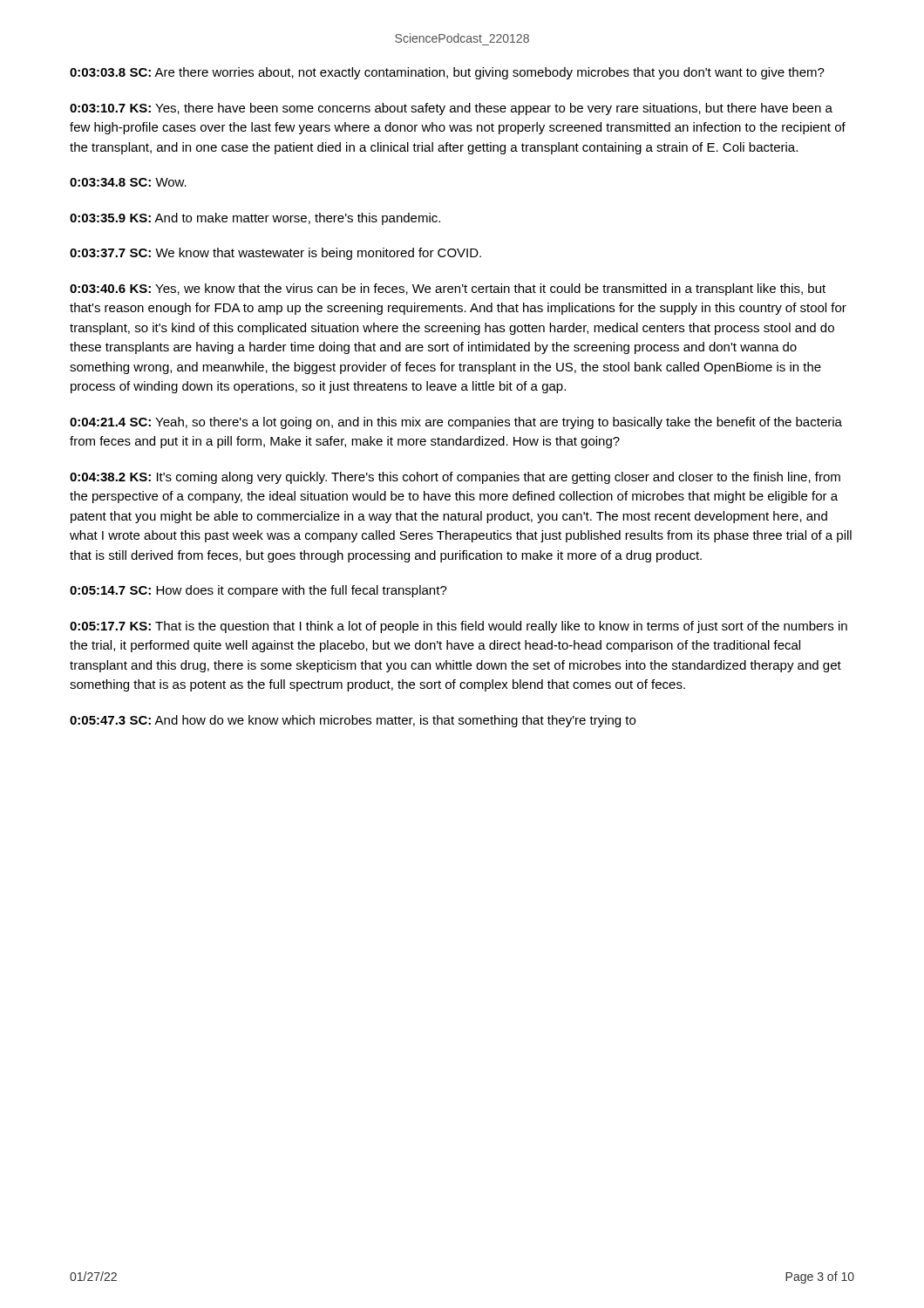
Task: Find the text block that says "0:03:35.9 KS: And to"
Action: [256, 217]
